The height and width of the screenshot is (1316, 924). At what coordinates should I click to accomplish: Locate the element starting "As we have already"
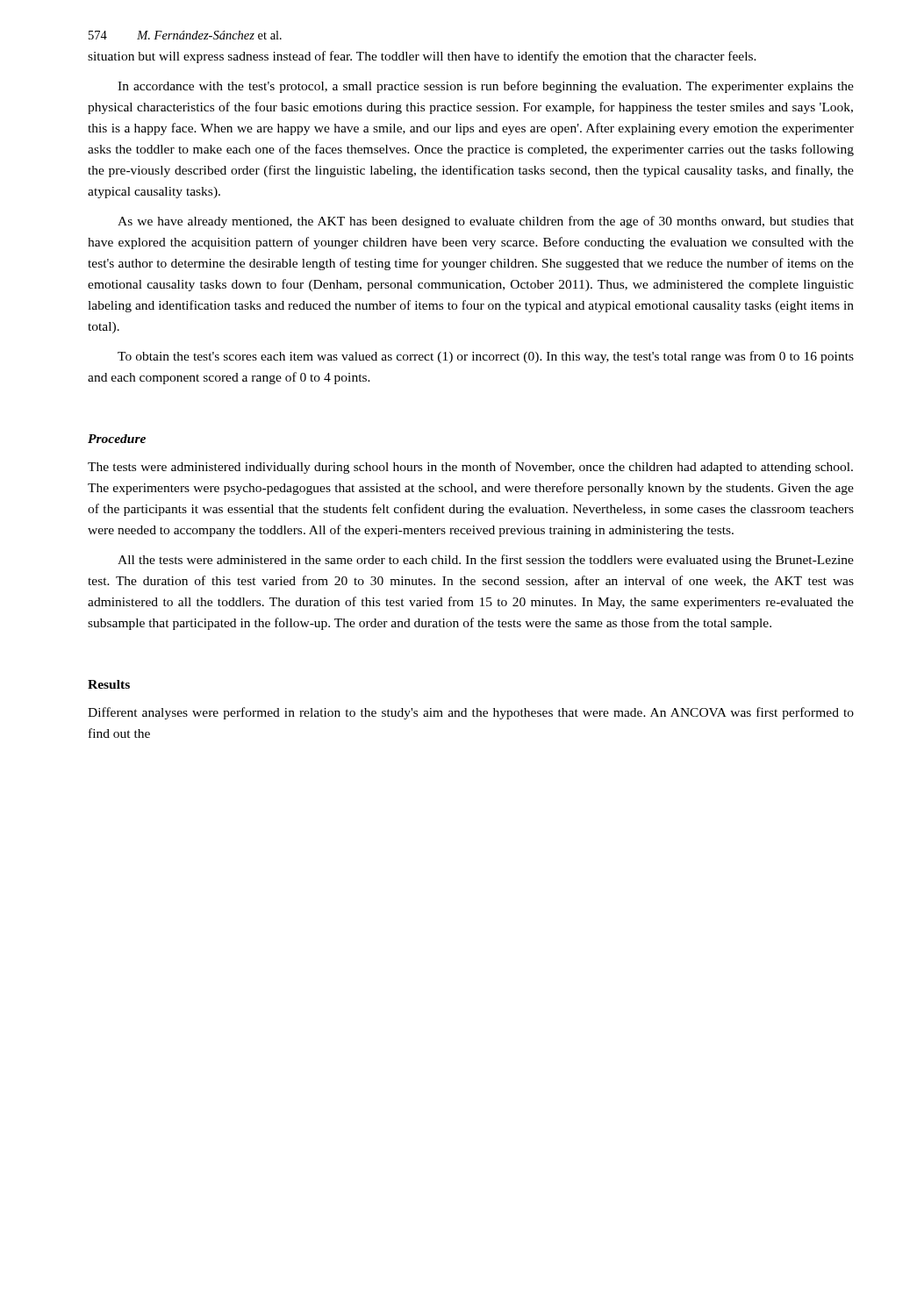tap(471, 274)
